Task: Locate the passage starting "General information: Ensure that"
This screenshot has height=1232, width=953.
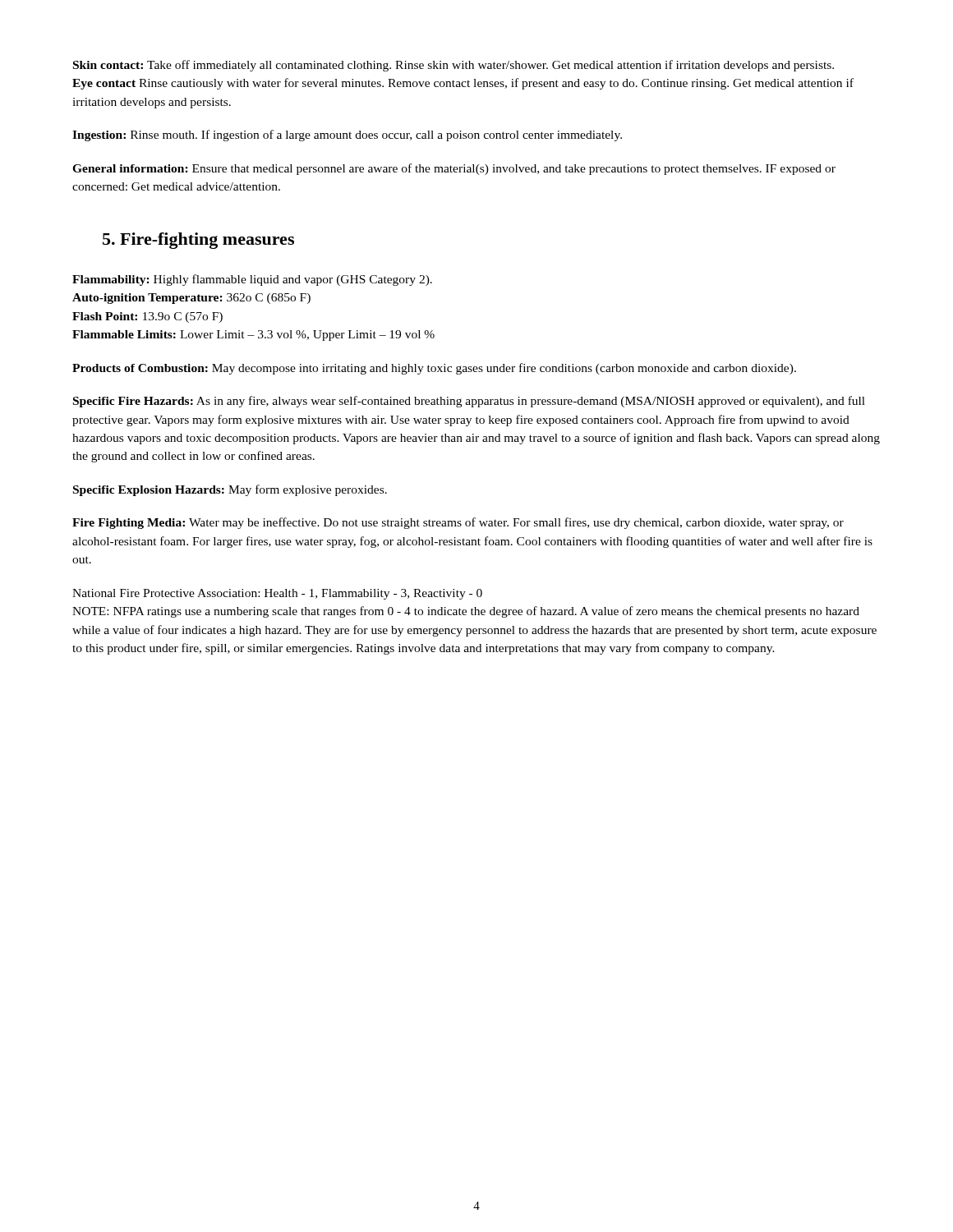Action: point(454,177)
